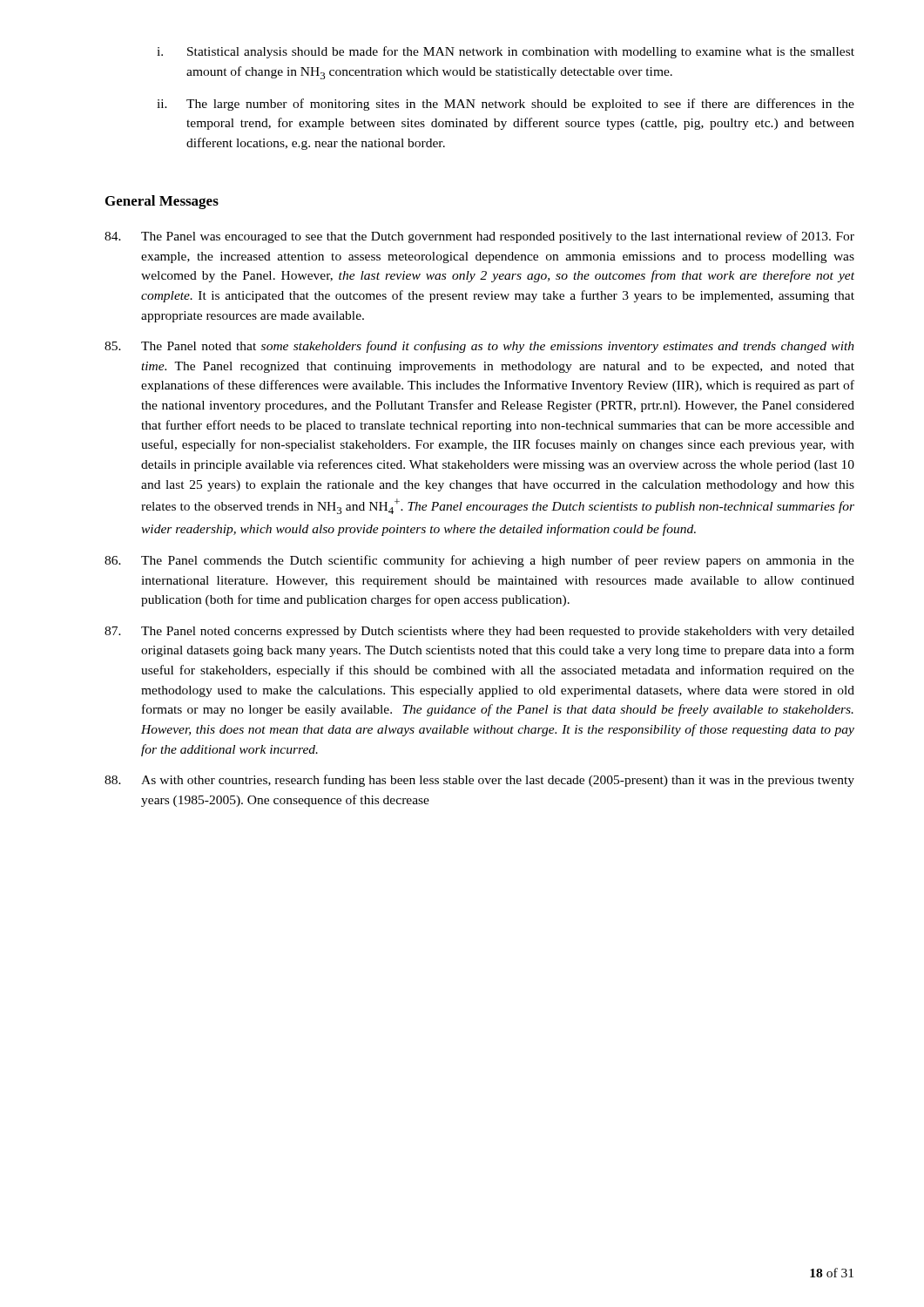Click on the text block starting "i. Statistical analysis"
924x1307 pixels.
click(x=506, y=63)
